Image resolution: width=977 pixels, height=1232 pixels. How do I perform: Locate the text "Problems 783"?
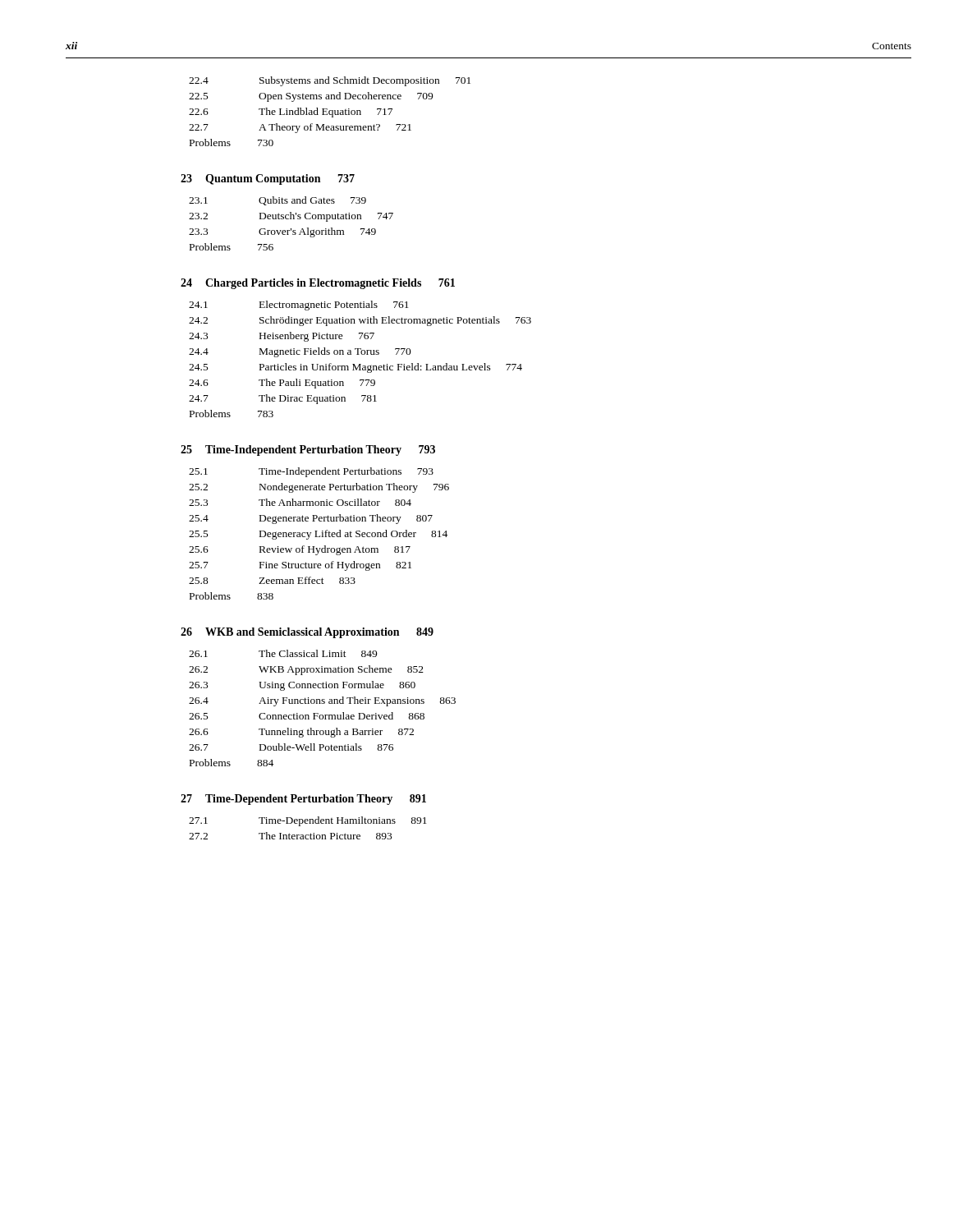click(231, 414)
